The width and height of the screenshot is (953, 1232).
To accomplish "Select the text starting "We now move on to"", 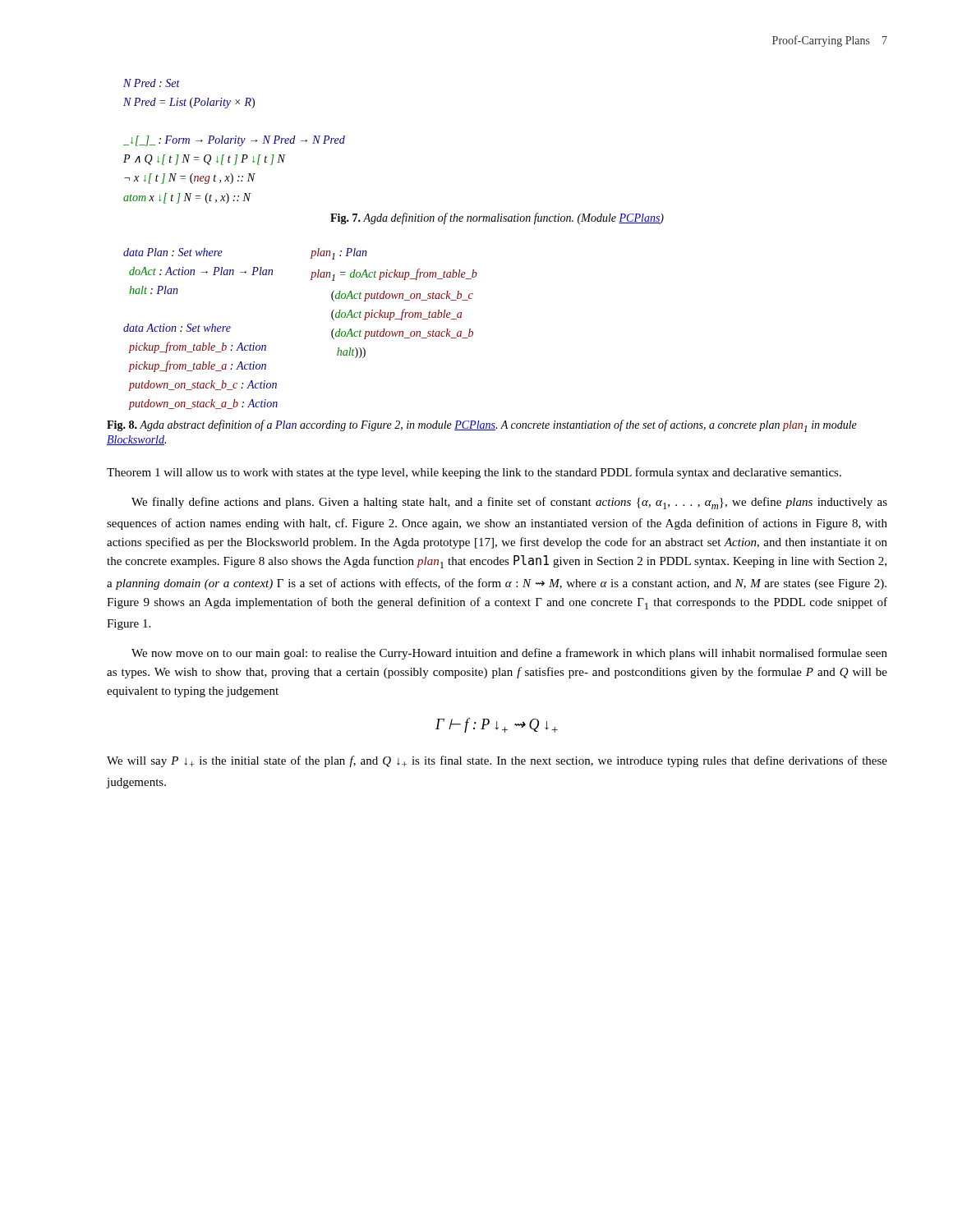I will click(497, 672).
